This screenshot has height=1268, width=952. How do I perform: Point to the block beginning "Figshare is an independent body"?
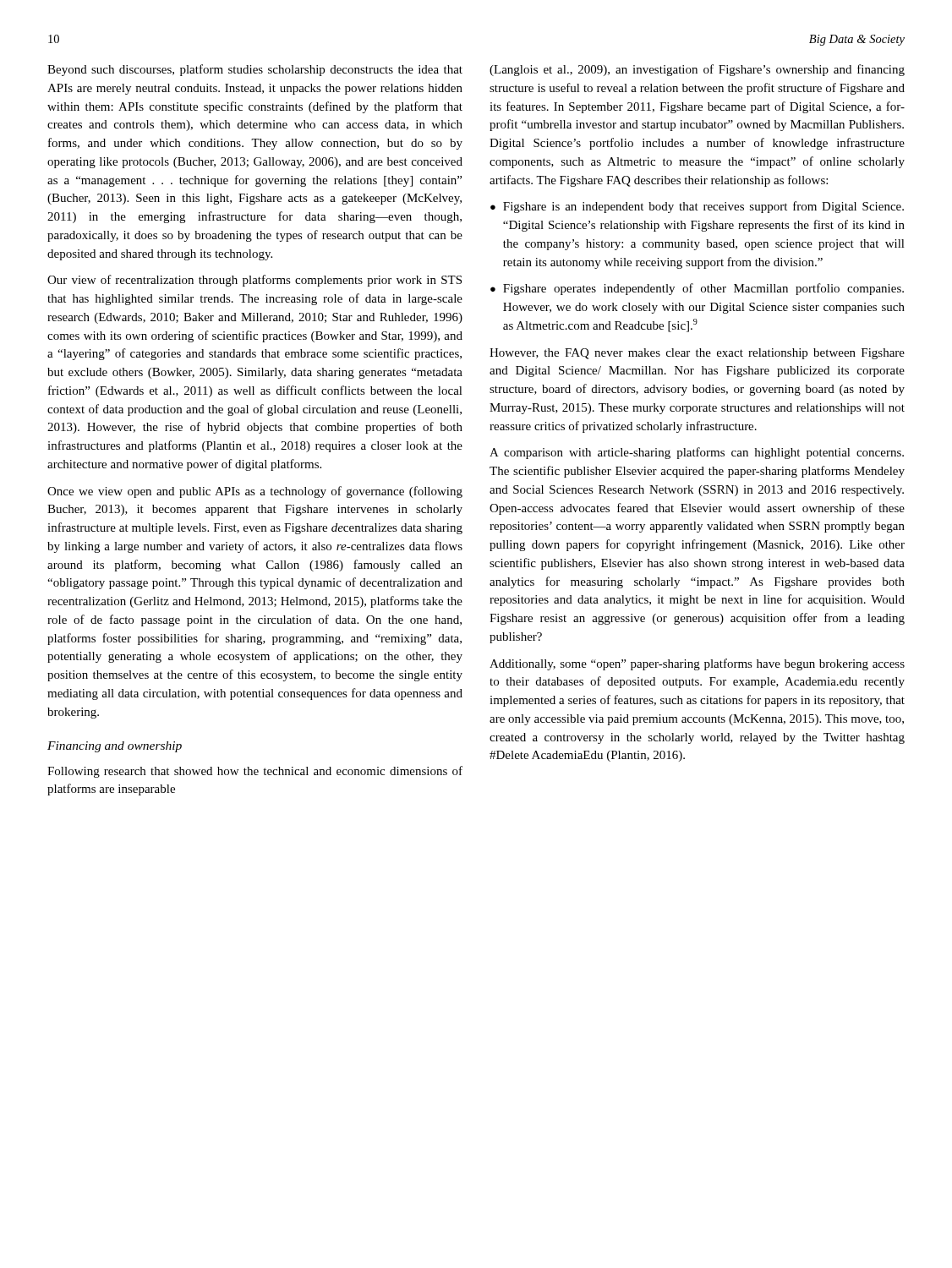click(x=704, y=235)
